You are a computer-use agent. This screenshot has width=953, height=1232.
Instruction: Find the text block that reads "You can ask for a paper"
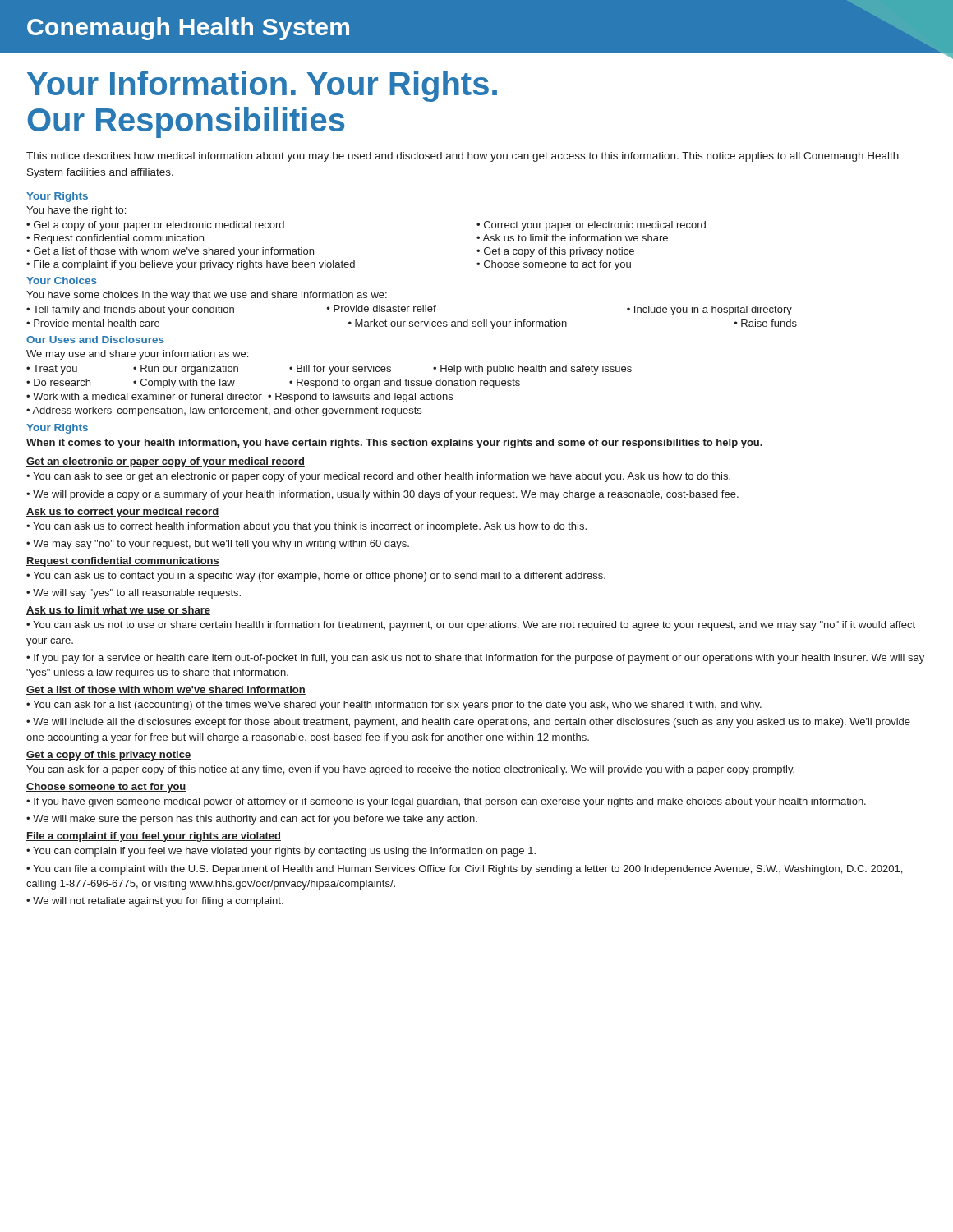411,769
